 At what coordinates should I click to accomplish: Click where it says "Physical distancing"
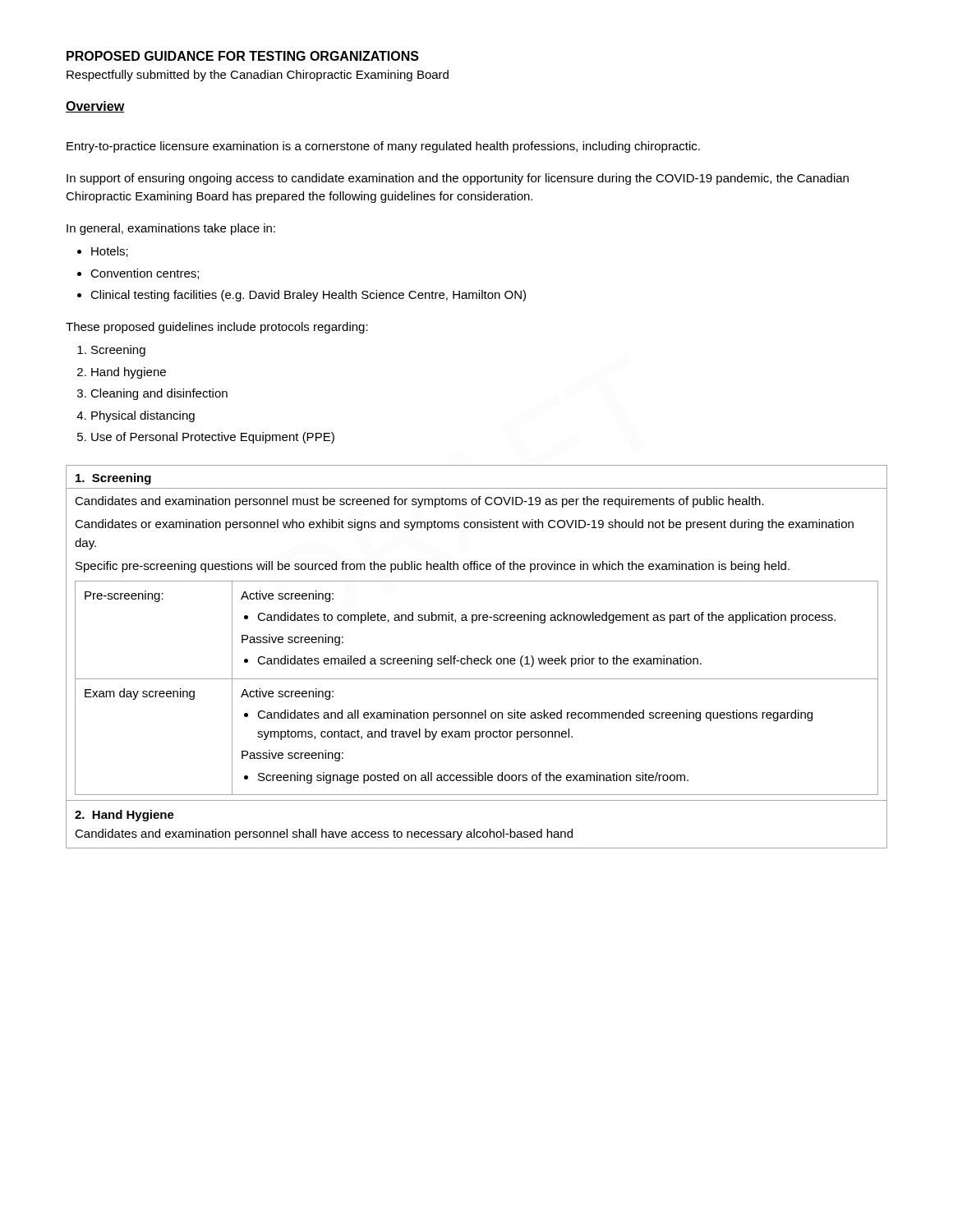pos(143,415)
